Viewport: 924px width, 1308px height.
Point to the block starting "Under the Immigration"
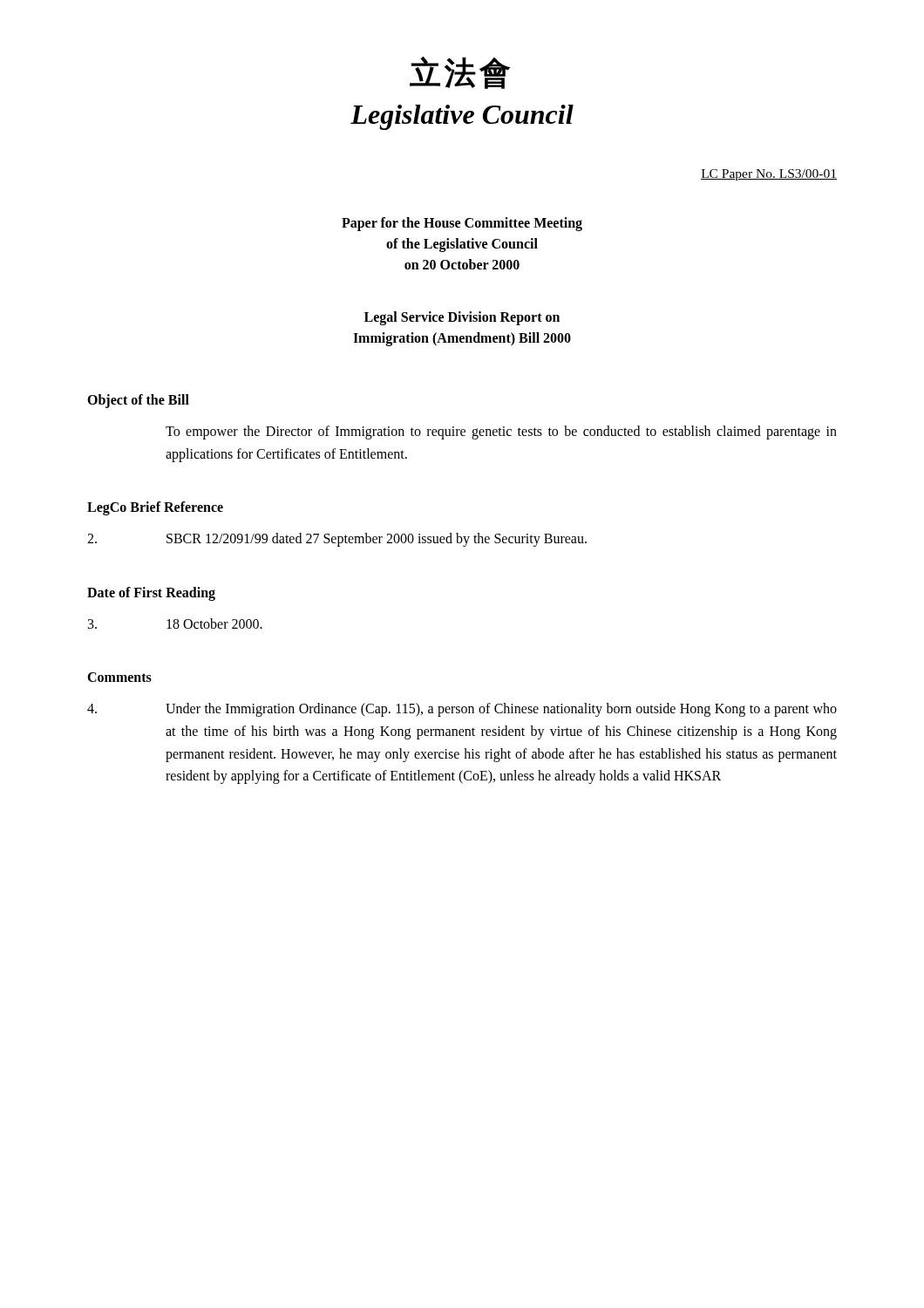click(x=462, y=743)
